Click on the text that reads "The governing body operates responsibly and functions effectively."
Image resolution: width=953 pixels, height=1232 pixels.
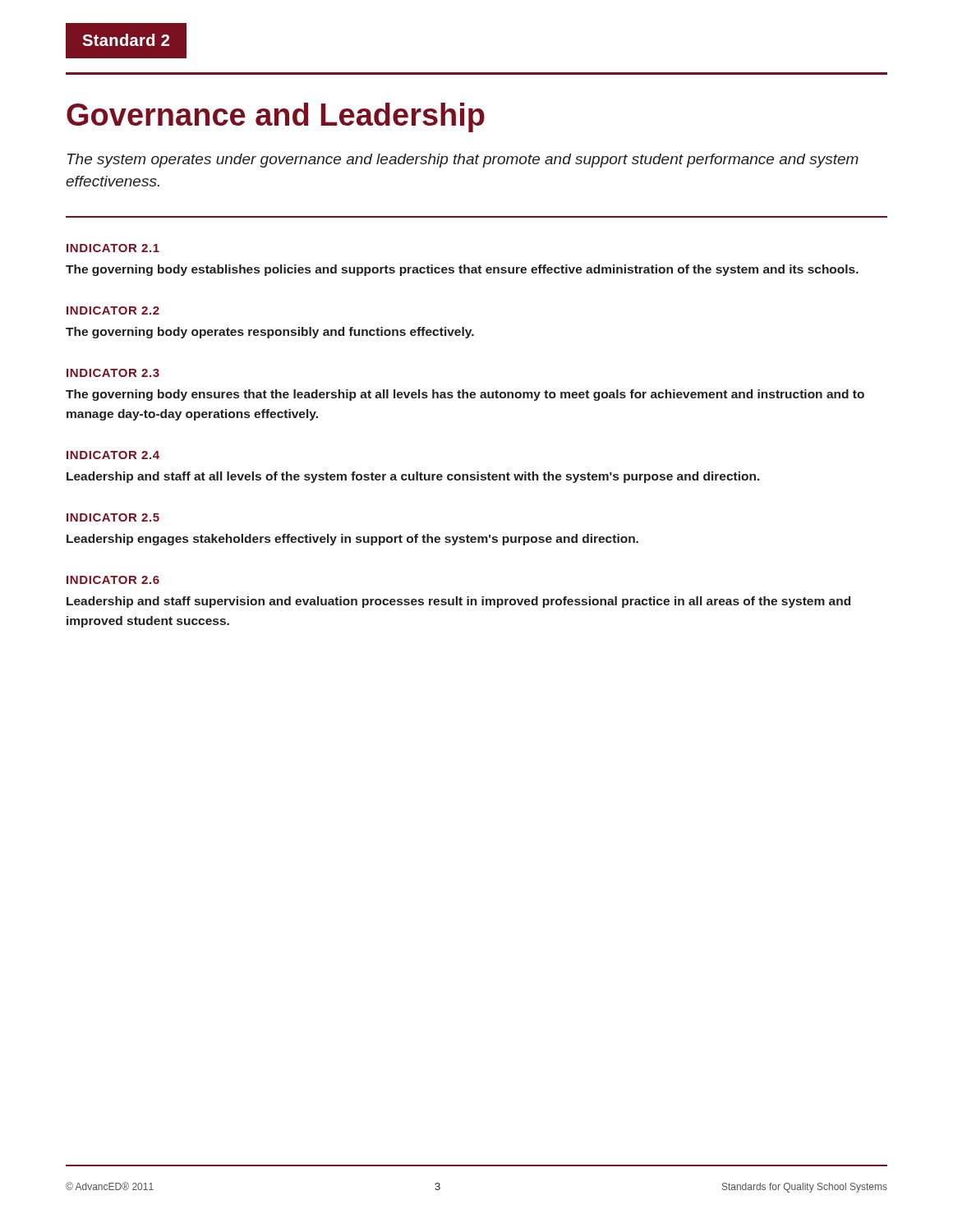point(270,332)
